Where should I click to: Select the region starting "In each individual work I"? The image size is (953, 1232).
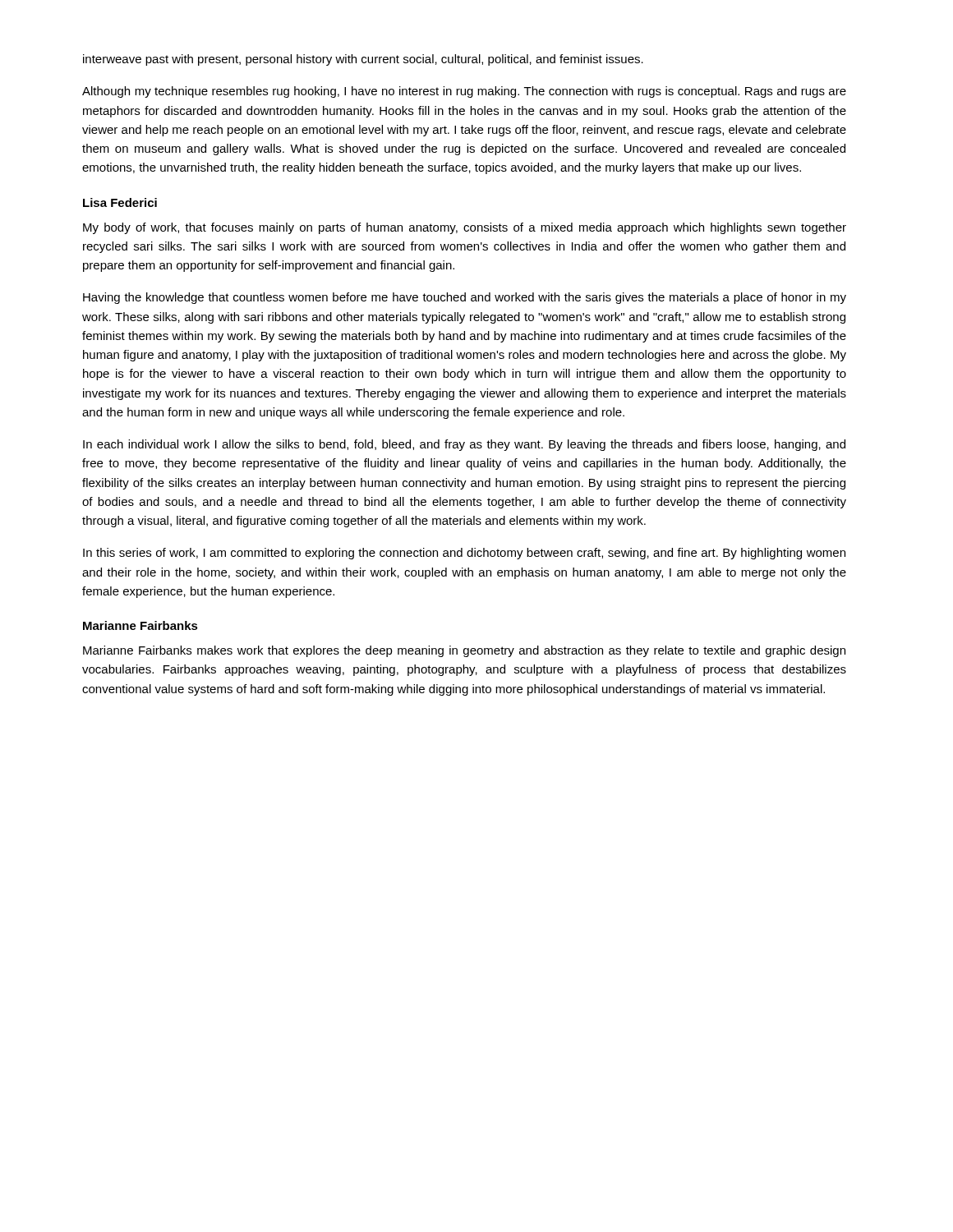point(464,482)
